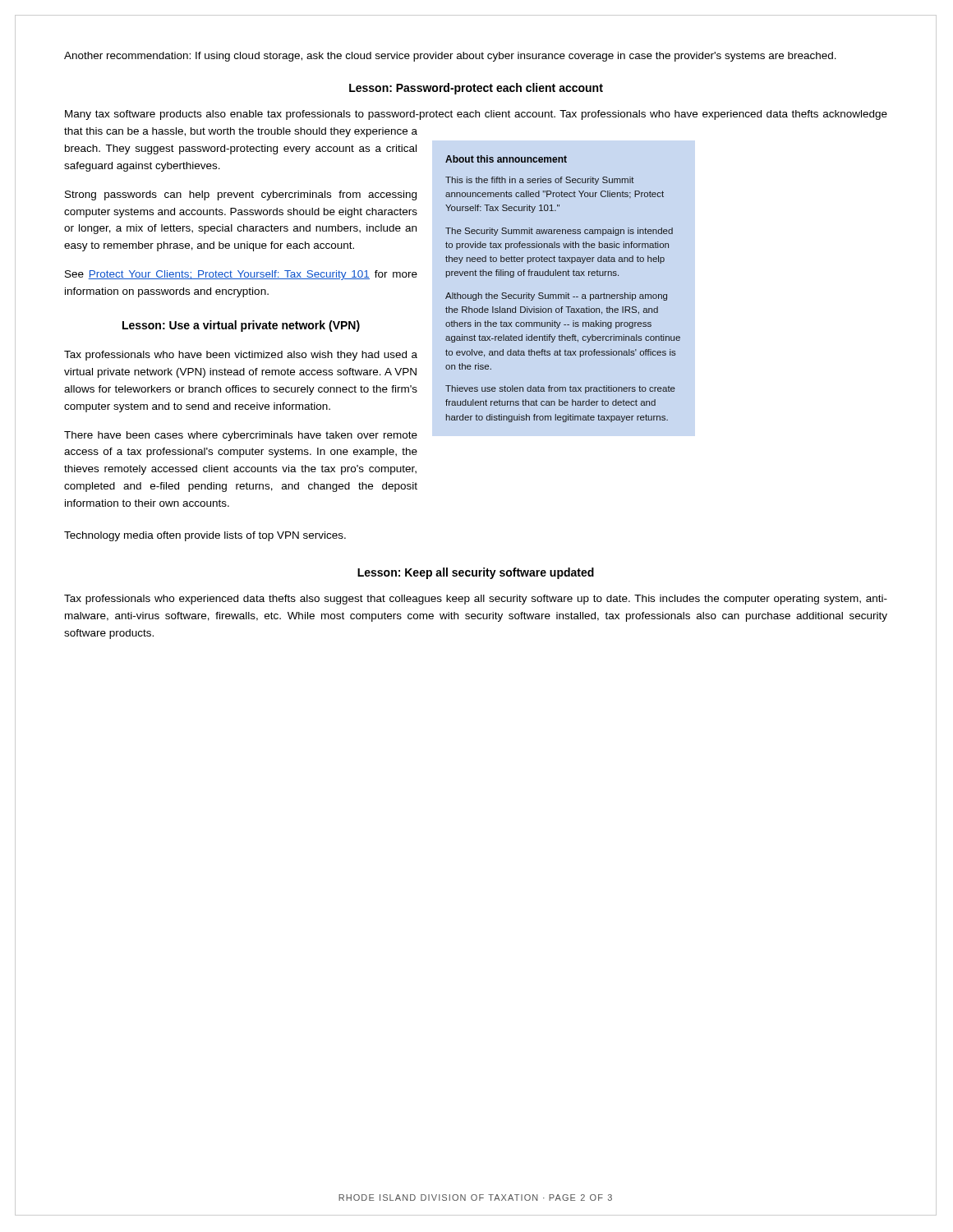The width and height of the screenshot is (953, 1232).
Task: Find the text block that says "Tax professionals who experienced data thefts"
Action: (476, 616)
